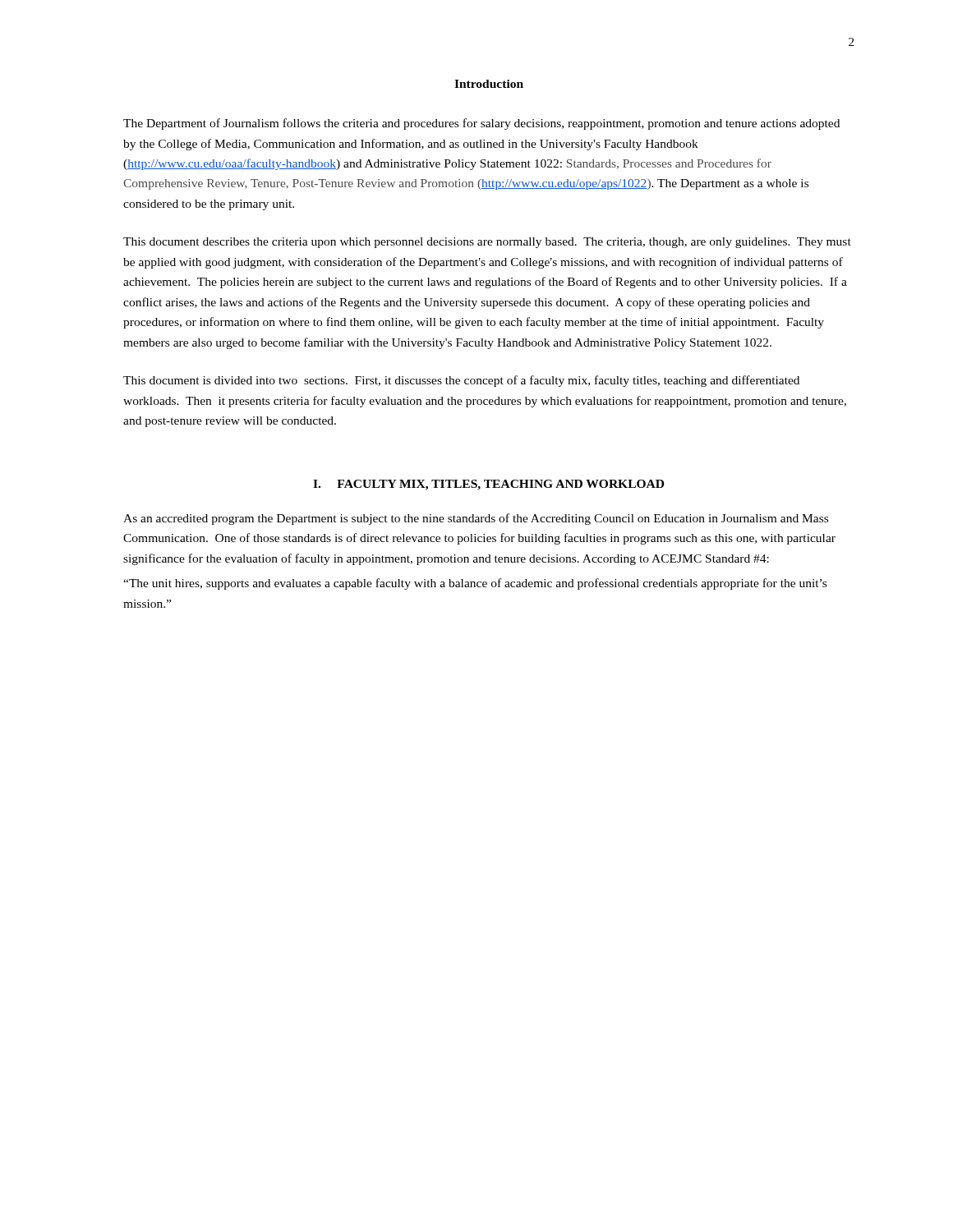Locate the block of text that opens with "“The unit hires, supports and evaluates a"
This screenshot has width=953, height=1232.
click(x=475, y=593)
